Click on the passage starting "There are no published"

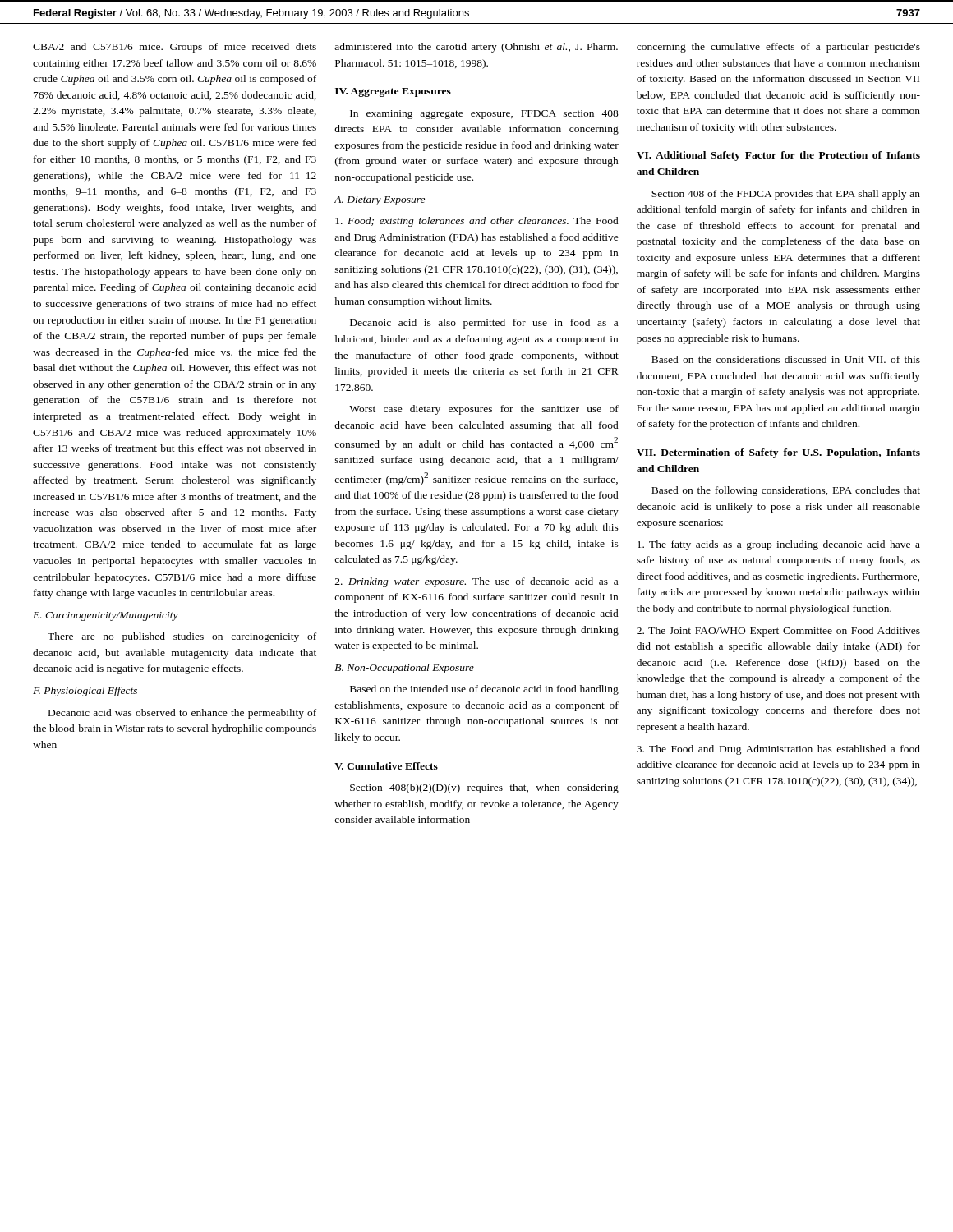point(175,653)
